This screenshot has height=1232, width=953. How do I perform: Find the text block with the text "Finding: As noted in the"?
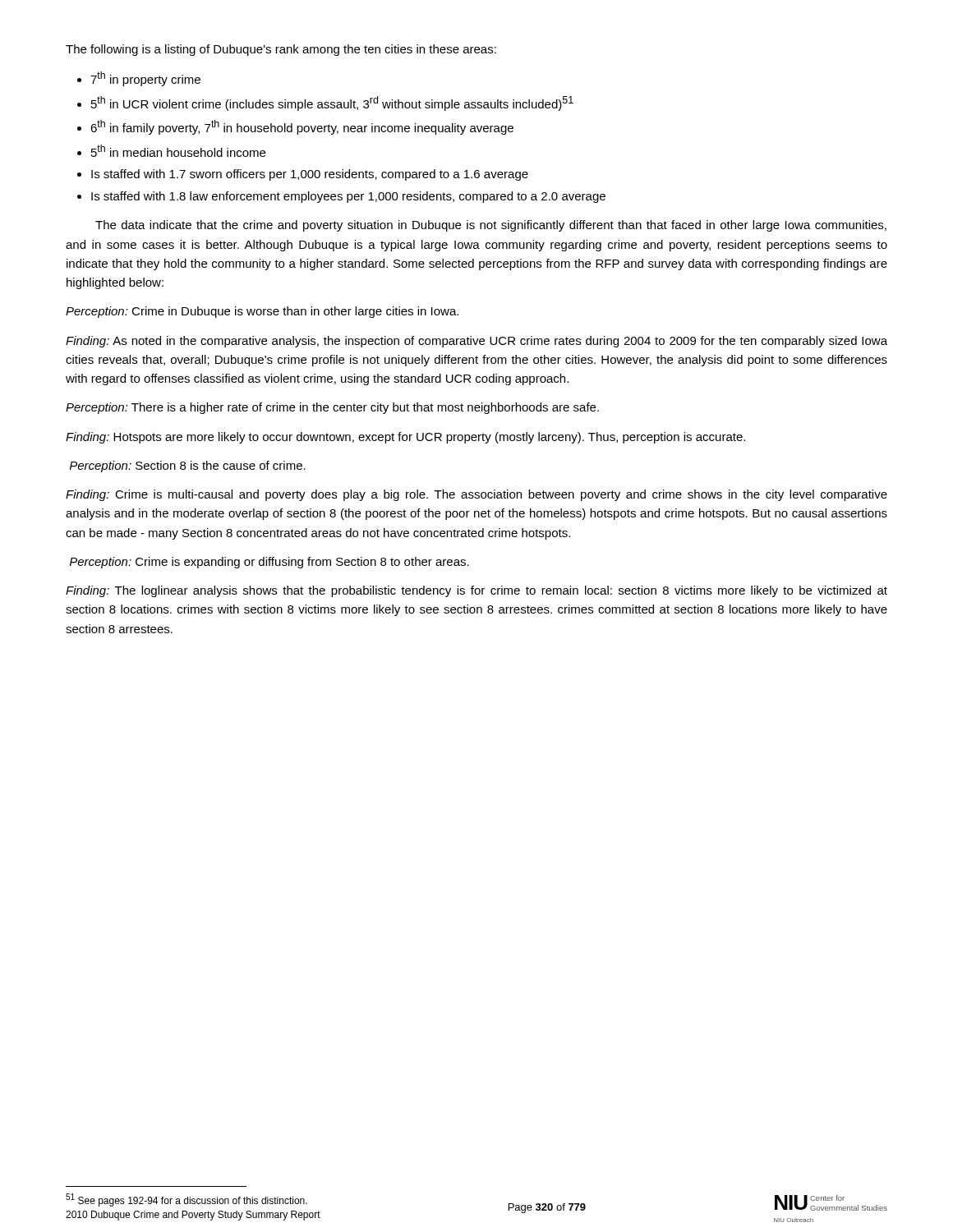[476, 359]
